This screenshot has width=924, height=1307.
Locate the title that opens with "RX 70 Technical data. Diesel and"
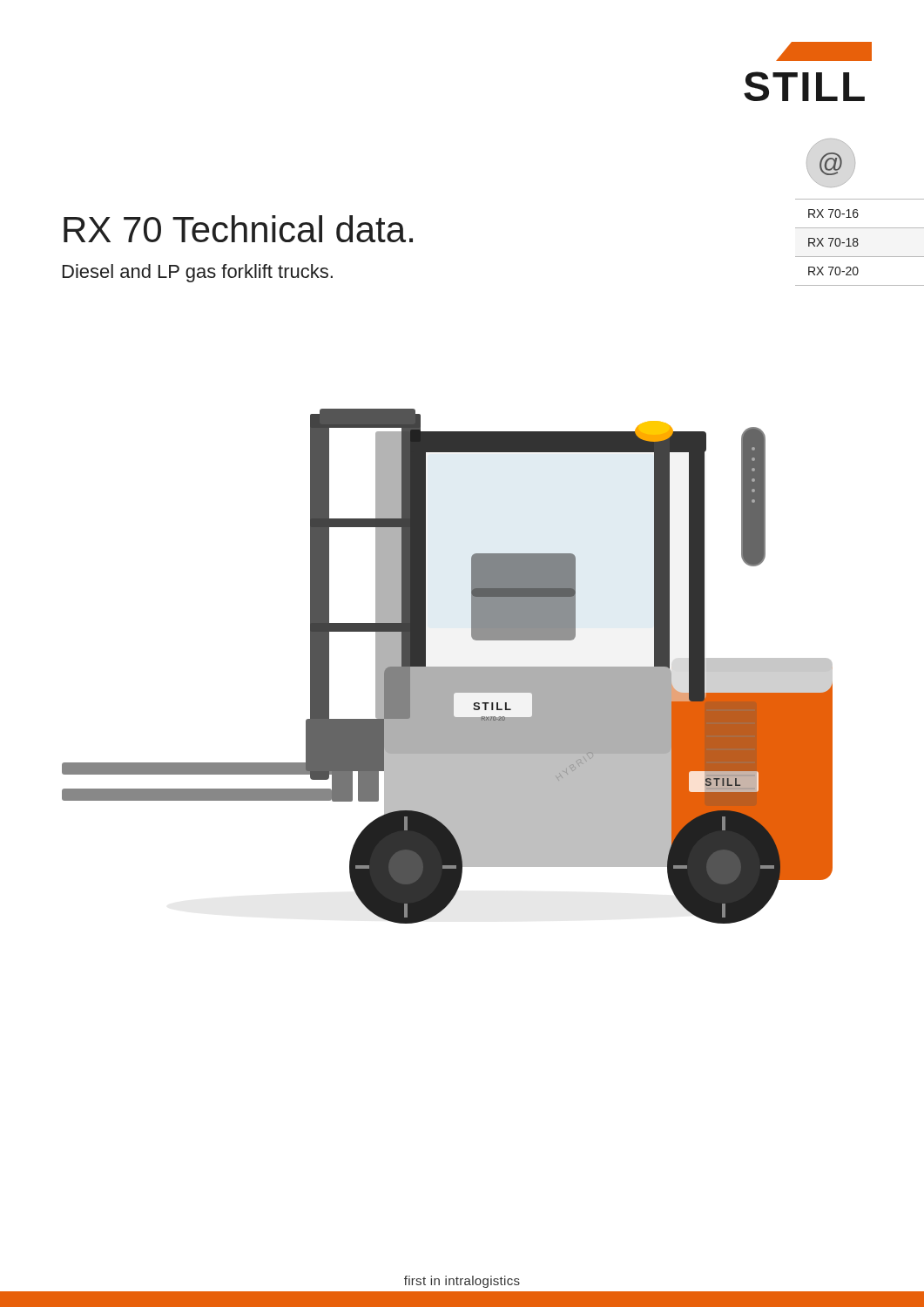(292, 247)
